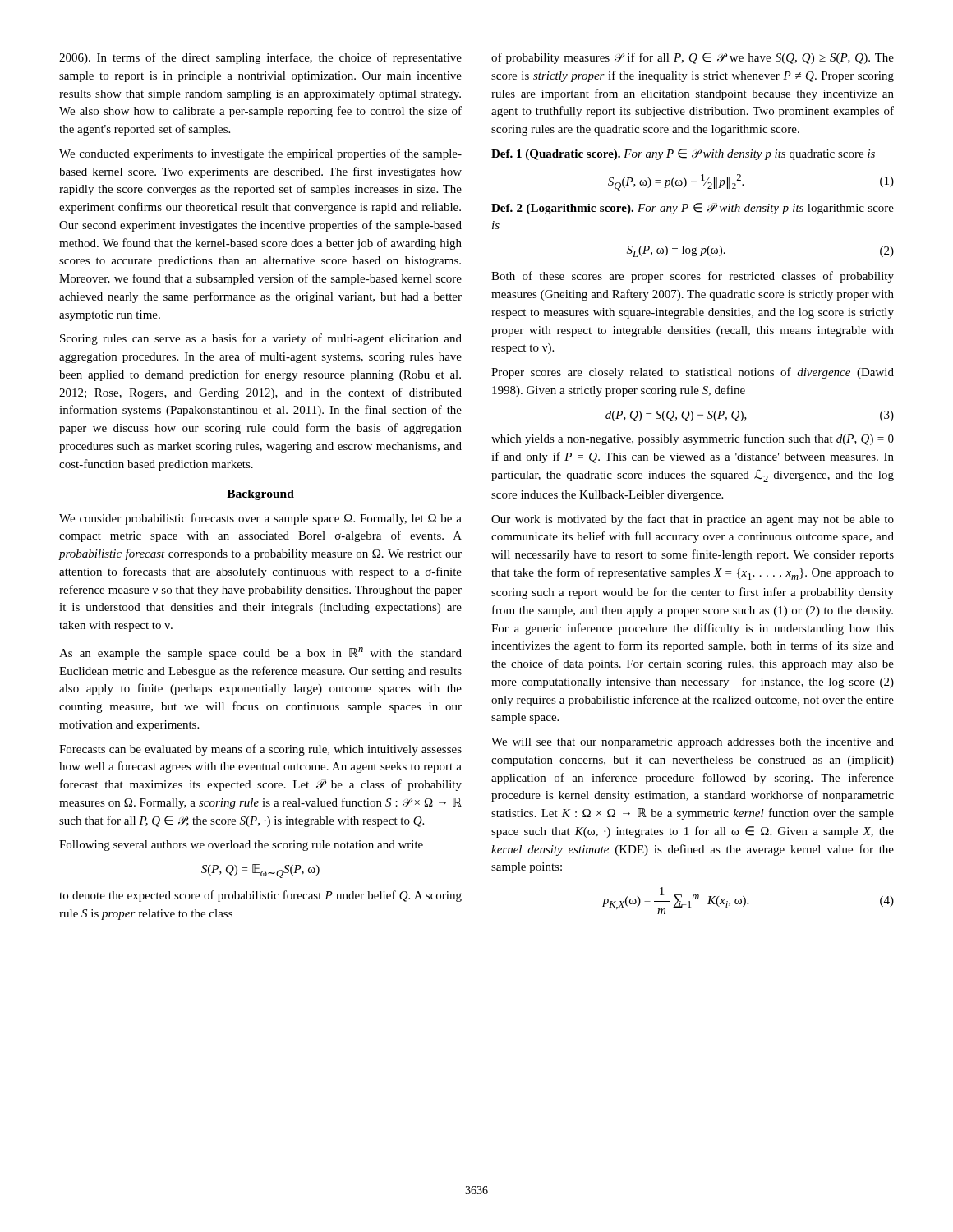The image size is (953, 1232).
Task: Locate the text starting "Both of these scores are proper"
Action: [x=693, y=313]
